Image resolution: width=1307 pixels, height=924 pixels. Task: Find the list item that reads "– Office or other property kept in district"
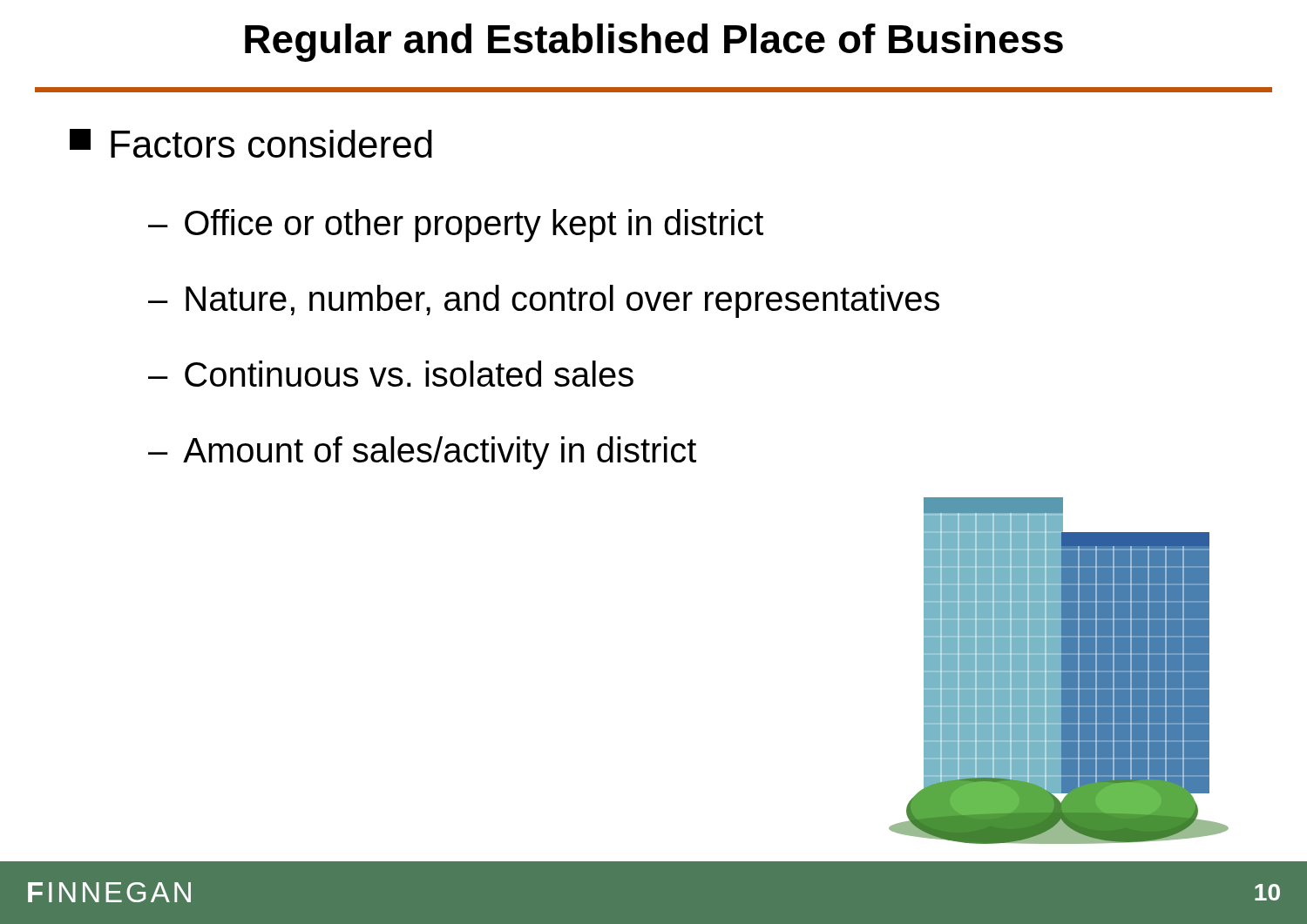[456, 223]
